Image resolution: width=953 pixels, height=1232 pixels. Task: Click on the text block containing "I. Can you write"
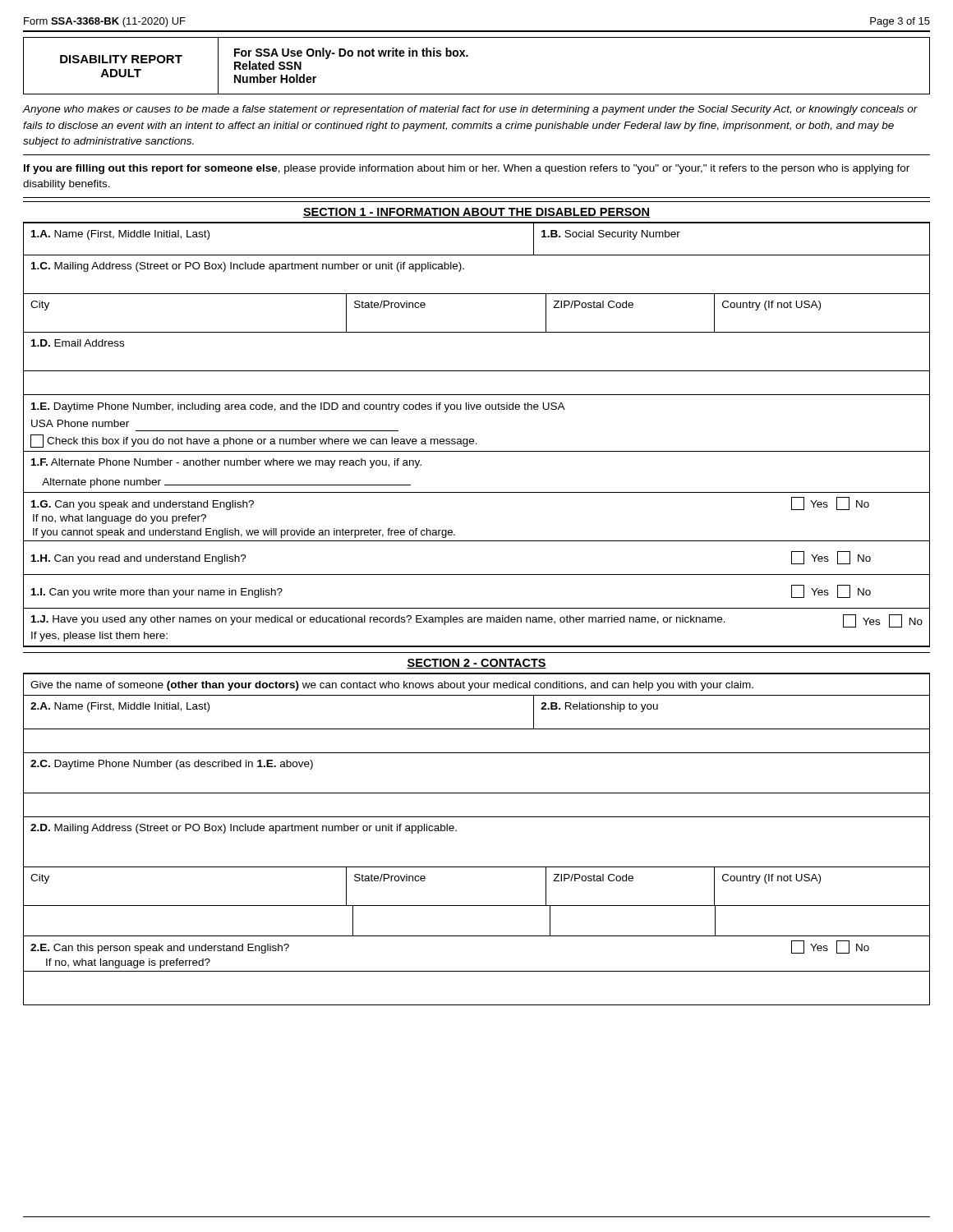(154, 590)
